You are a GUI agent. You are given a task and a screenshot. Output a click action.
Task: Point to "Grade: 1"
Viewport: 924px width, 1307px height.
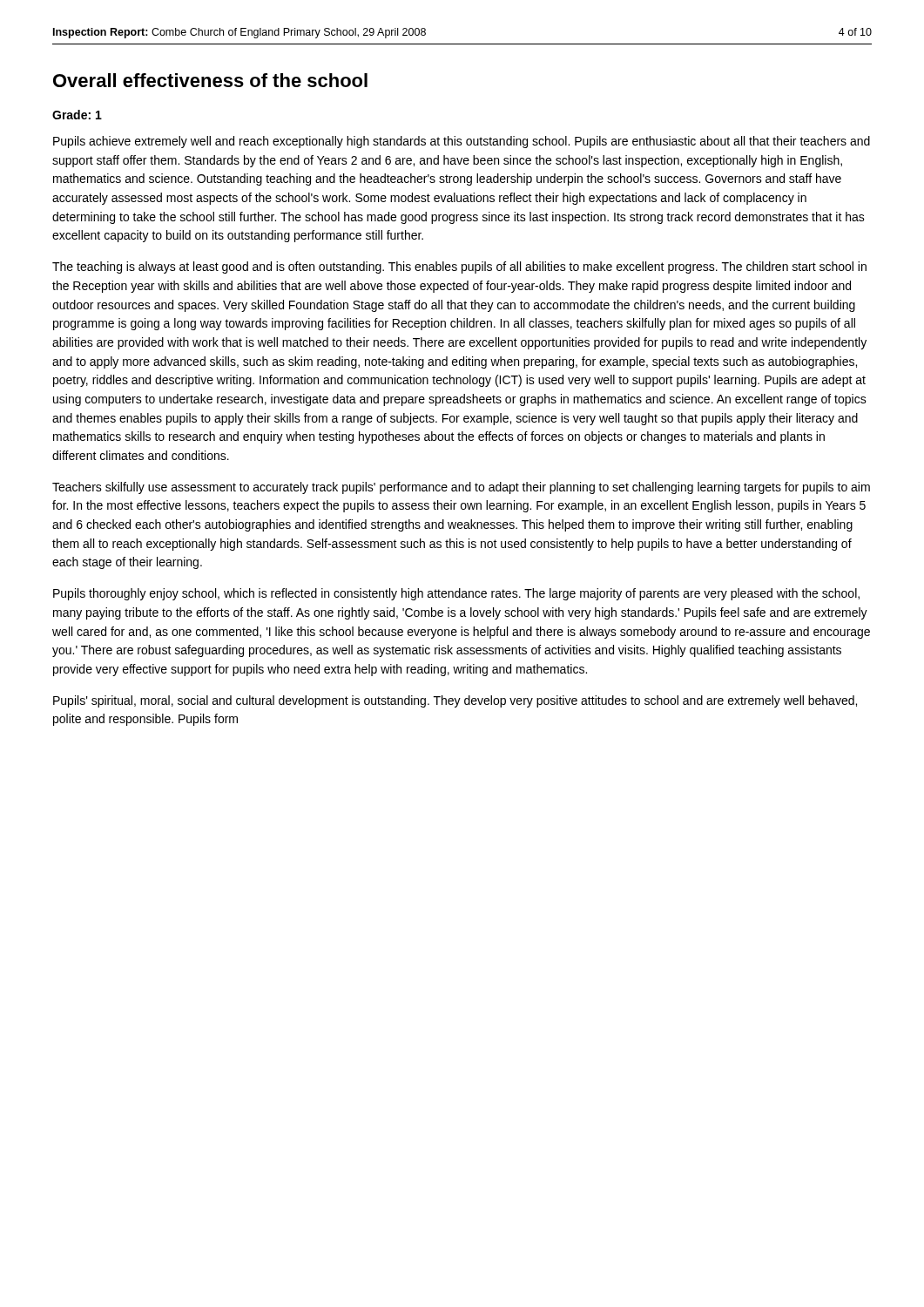click(77, 115)
